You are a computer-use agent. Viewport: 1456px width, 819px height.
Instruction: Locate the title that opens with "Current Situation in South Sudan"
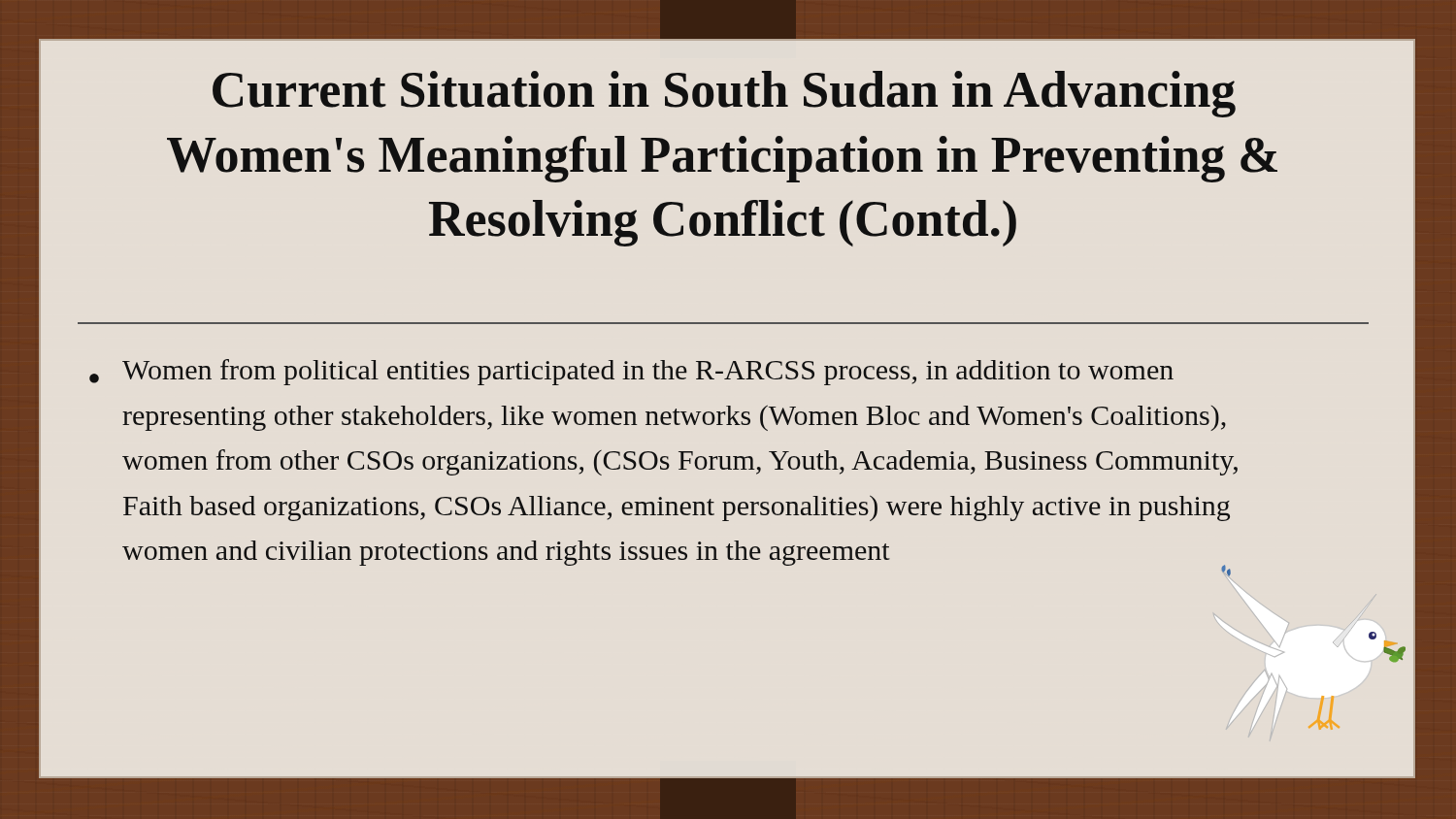pos(723,155)
